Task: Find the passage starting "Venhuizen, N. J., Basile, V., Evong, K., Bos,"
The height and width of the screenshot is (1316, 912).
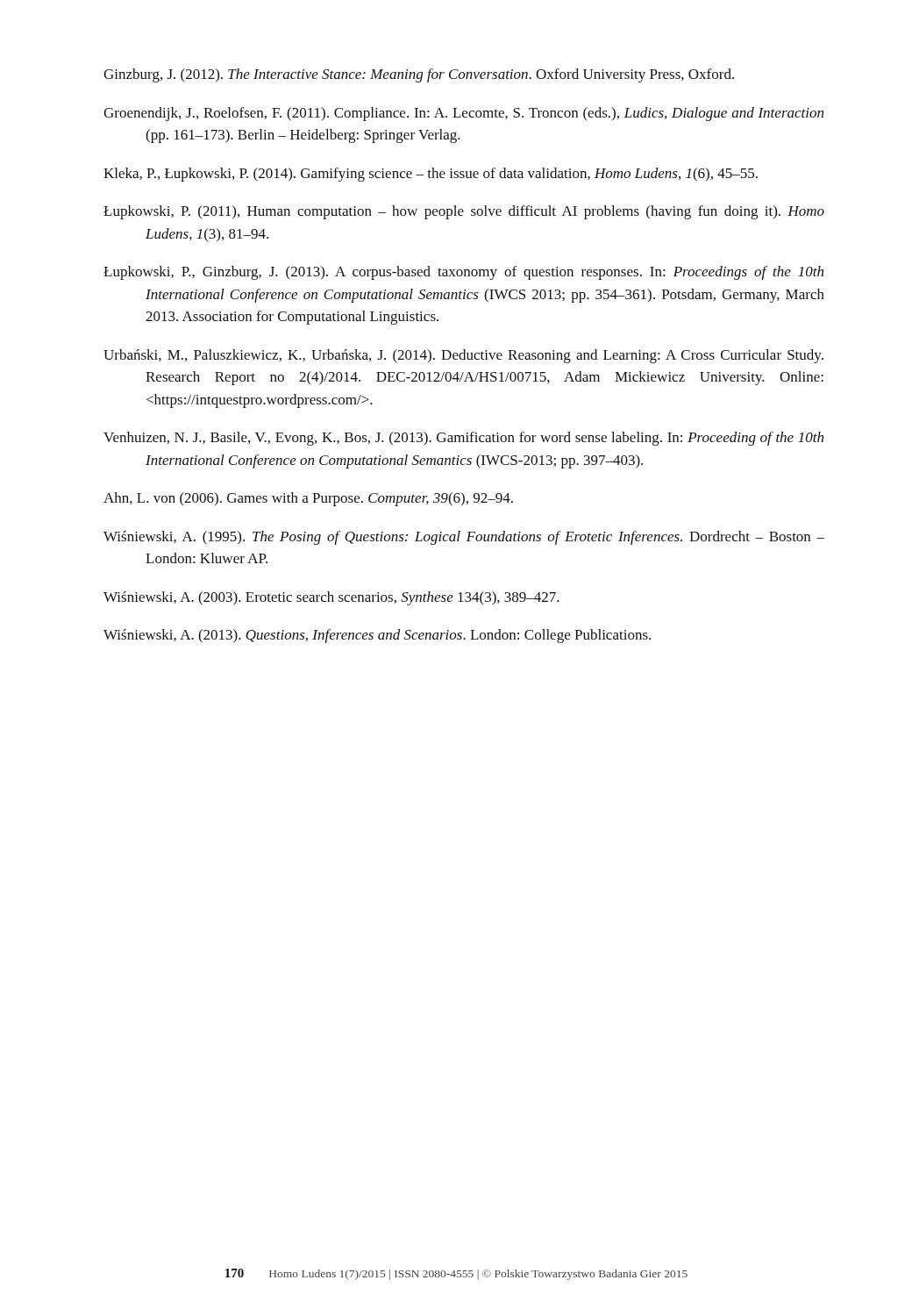Action: (464, 449)
